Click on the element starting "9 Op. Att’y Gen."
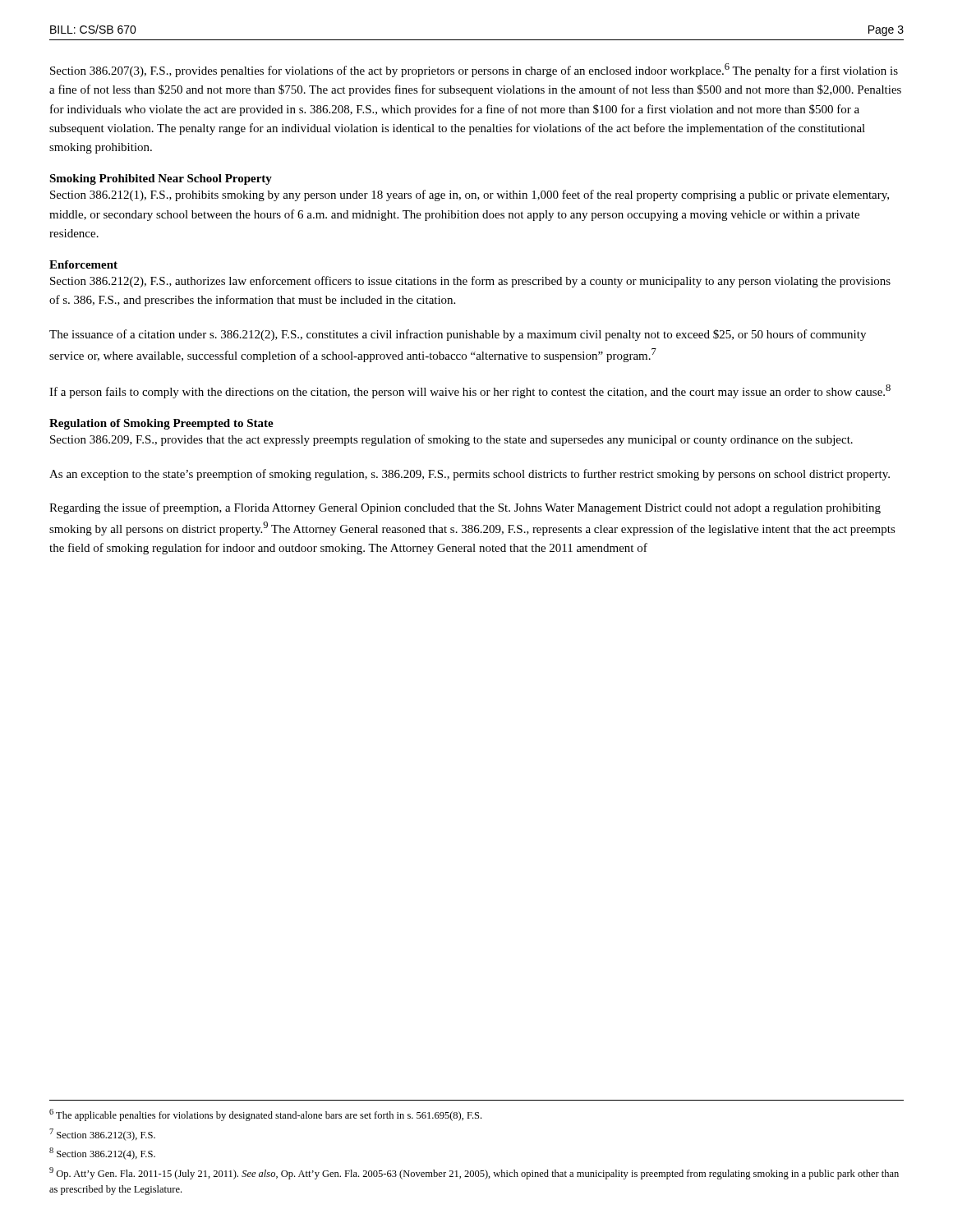 (474, 1181)
